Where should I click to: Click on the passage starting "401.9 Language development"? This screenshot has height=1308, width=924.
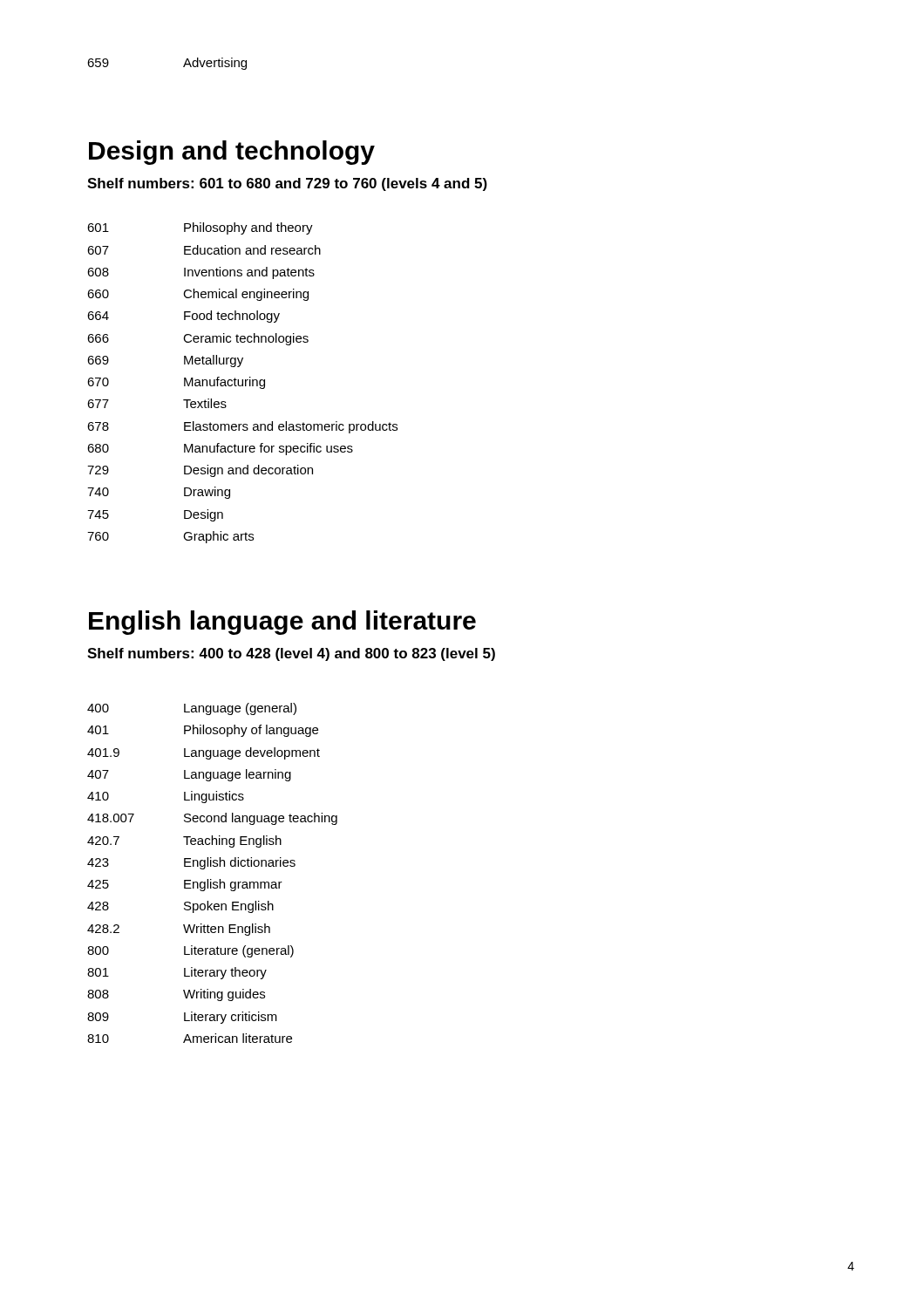[x=204, y=753]
